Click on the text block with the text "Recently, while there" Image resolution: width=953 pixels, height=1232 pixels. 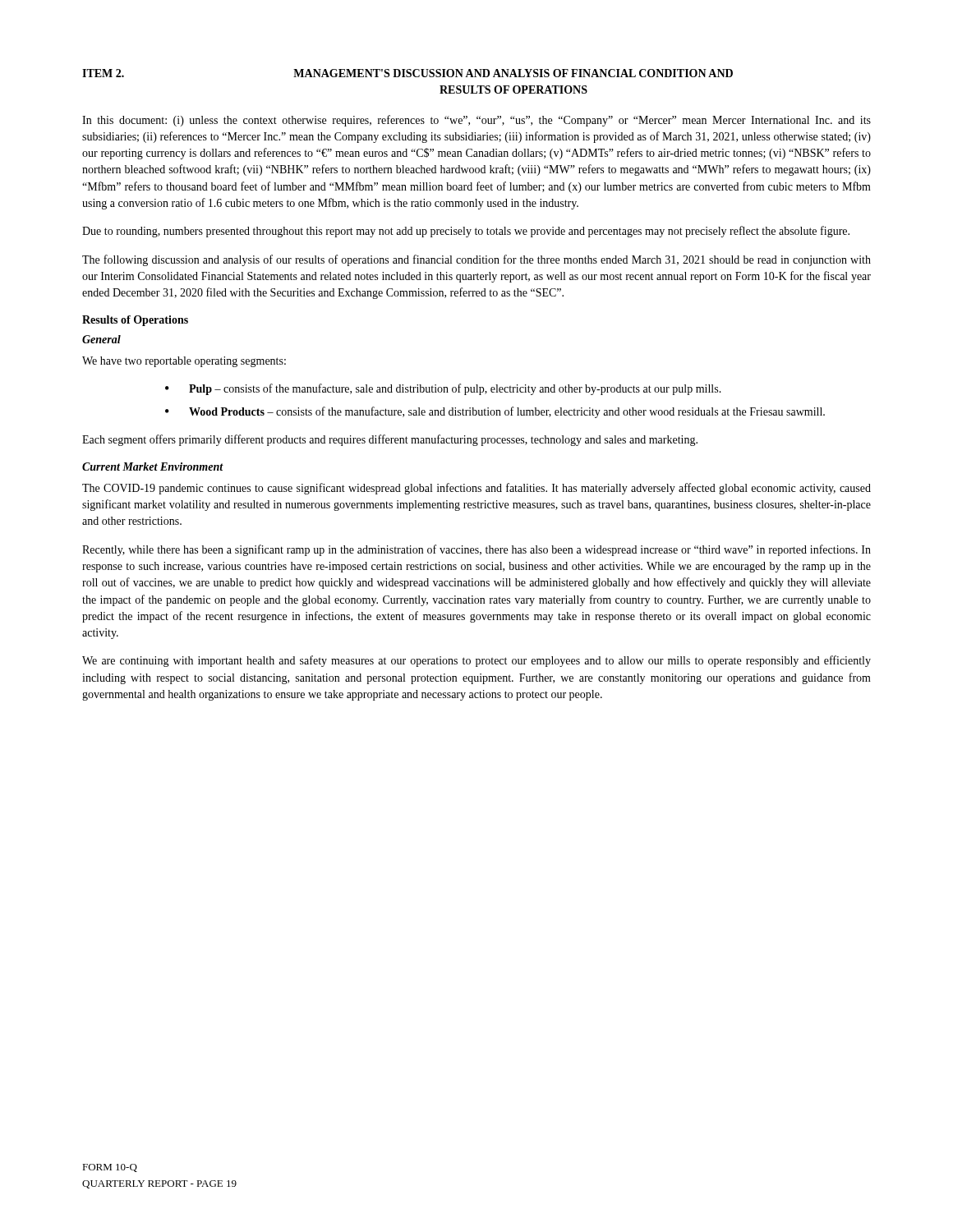point(476,592)
